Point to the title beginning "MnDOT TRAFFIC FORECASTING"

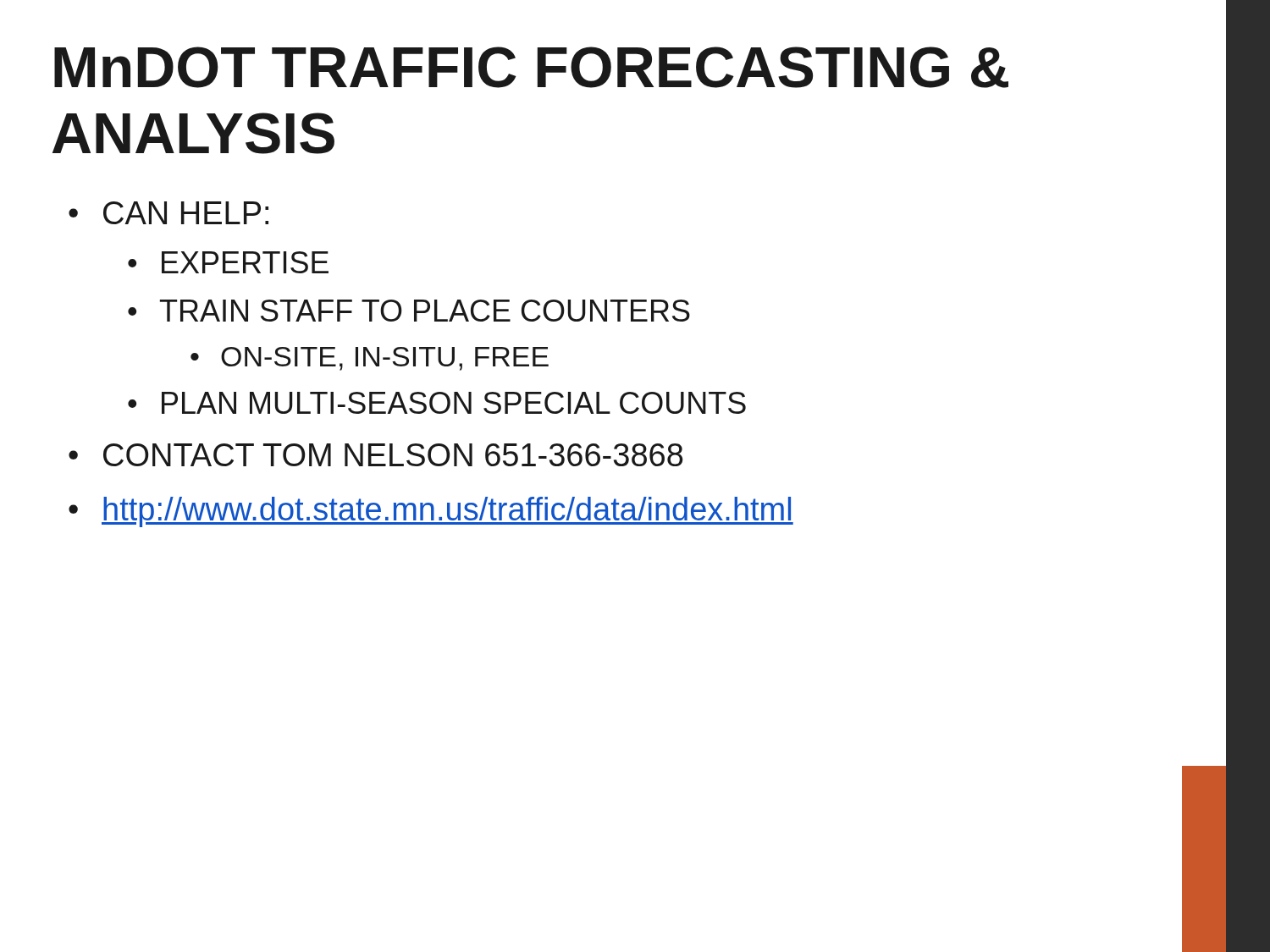(618, 100)
